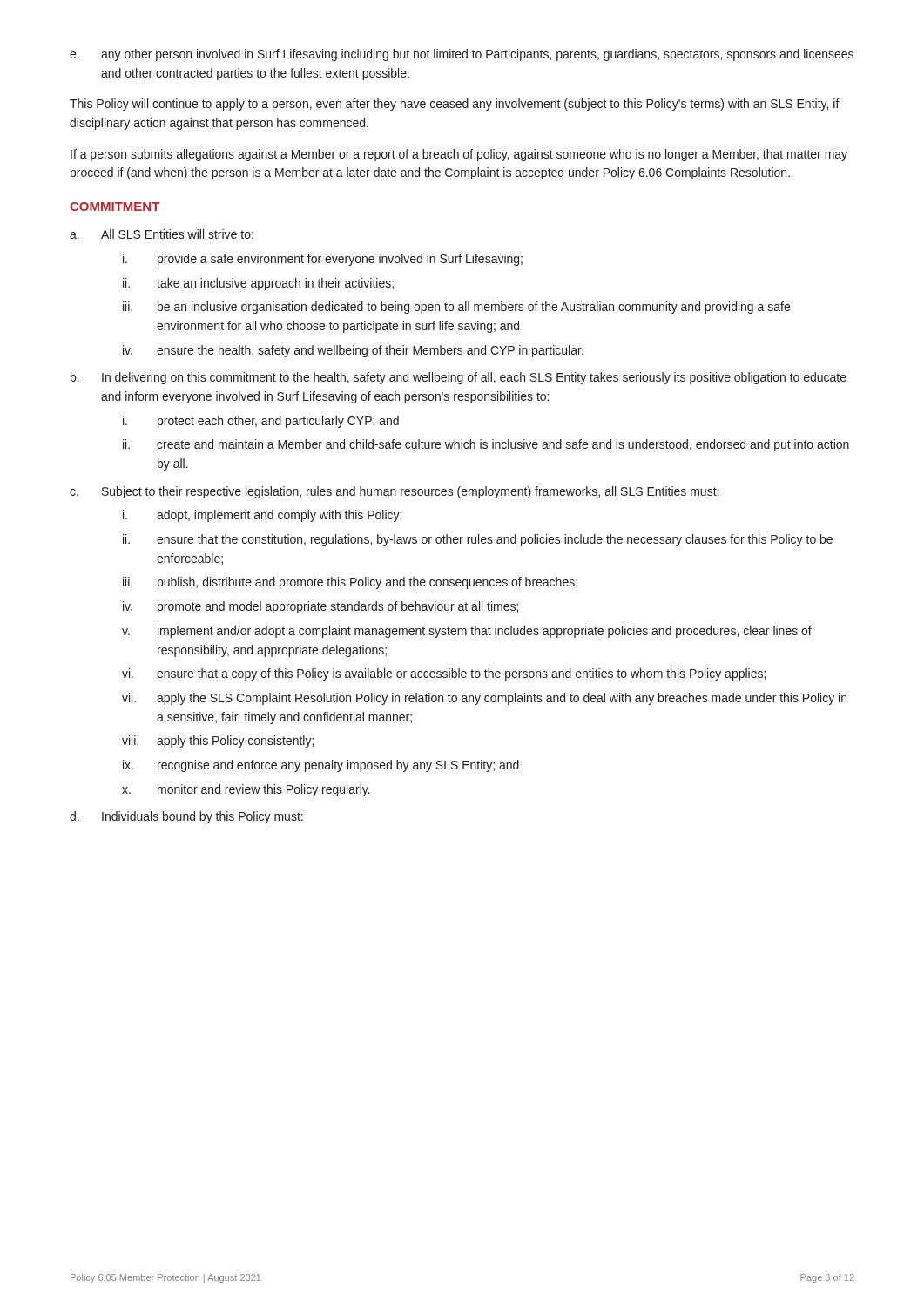Navigate to the text starting "This Policy will continue"
Viewport: 924px width, 1307px height.
[x=462, y=114]
